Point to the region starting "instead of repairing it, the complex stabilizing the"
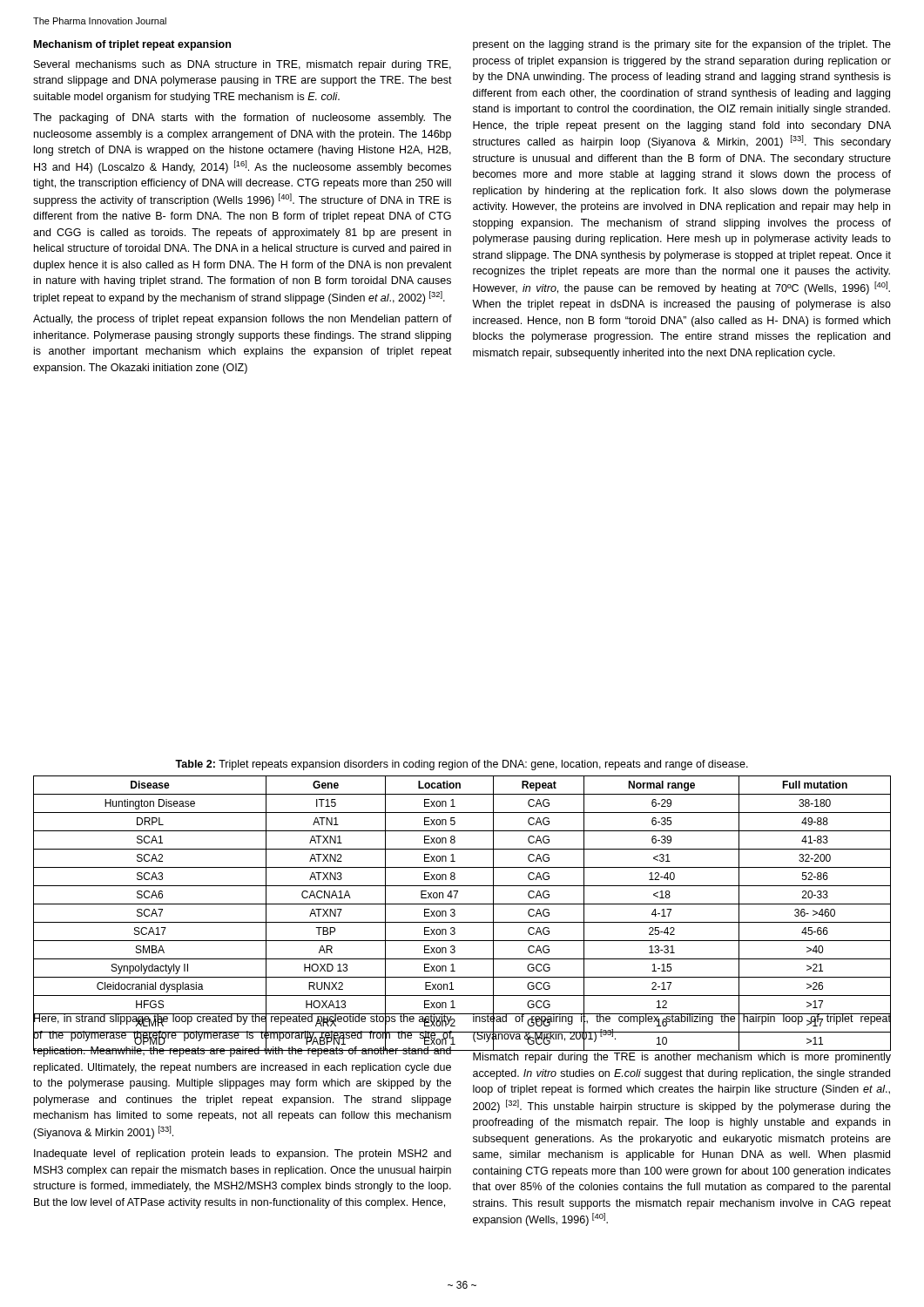Image resolution: width=924 pixels, height=1307 pixels. click(x=682, y=1120)
